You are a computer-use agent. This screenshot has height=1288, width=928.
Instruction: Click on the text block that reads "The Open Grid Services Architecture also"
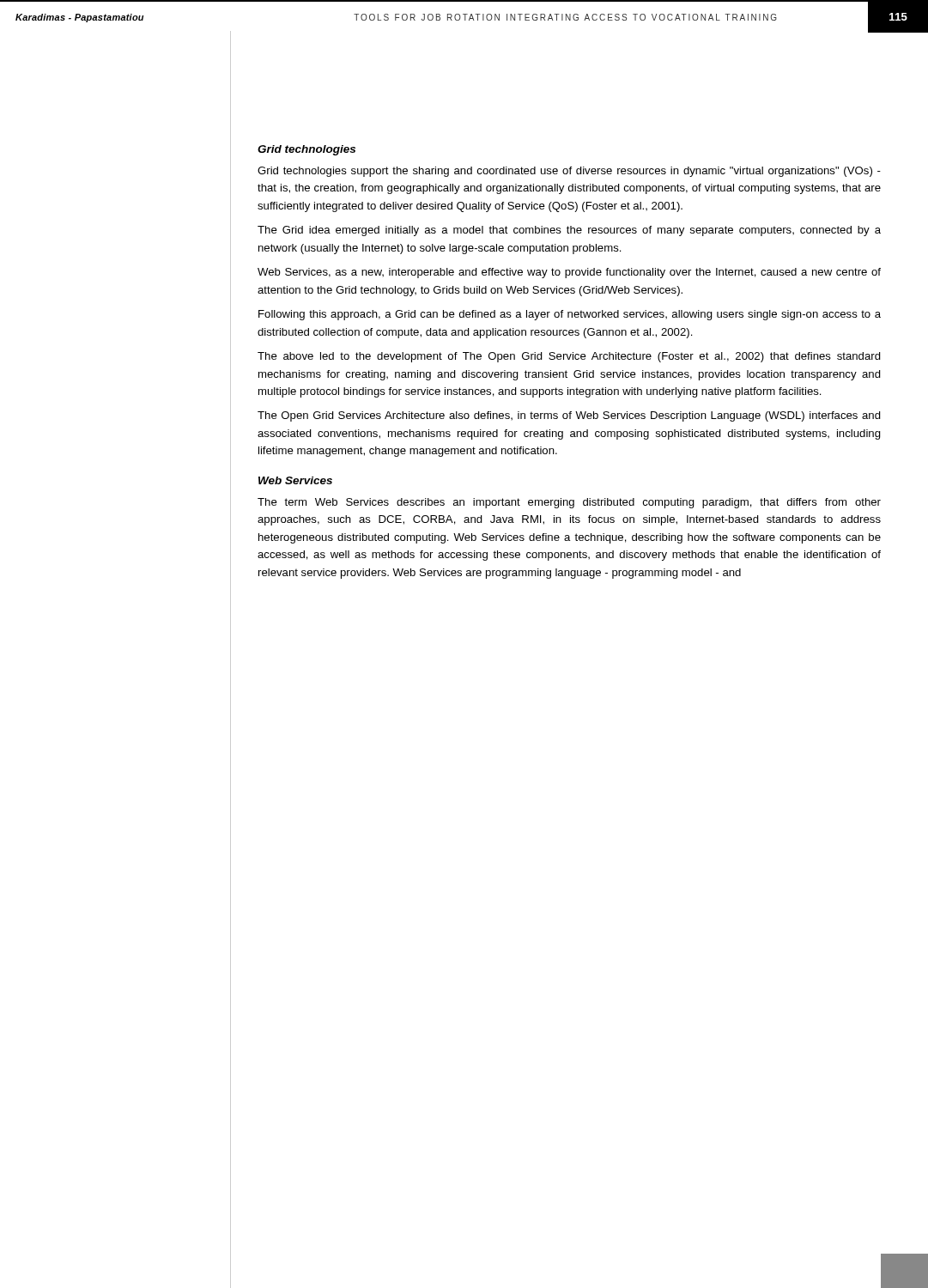coord(569,433)
